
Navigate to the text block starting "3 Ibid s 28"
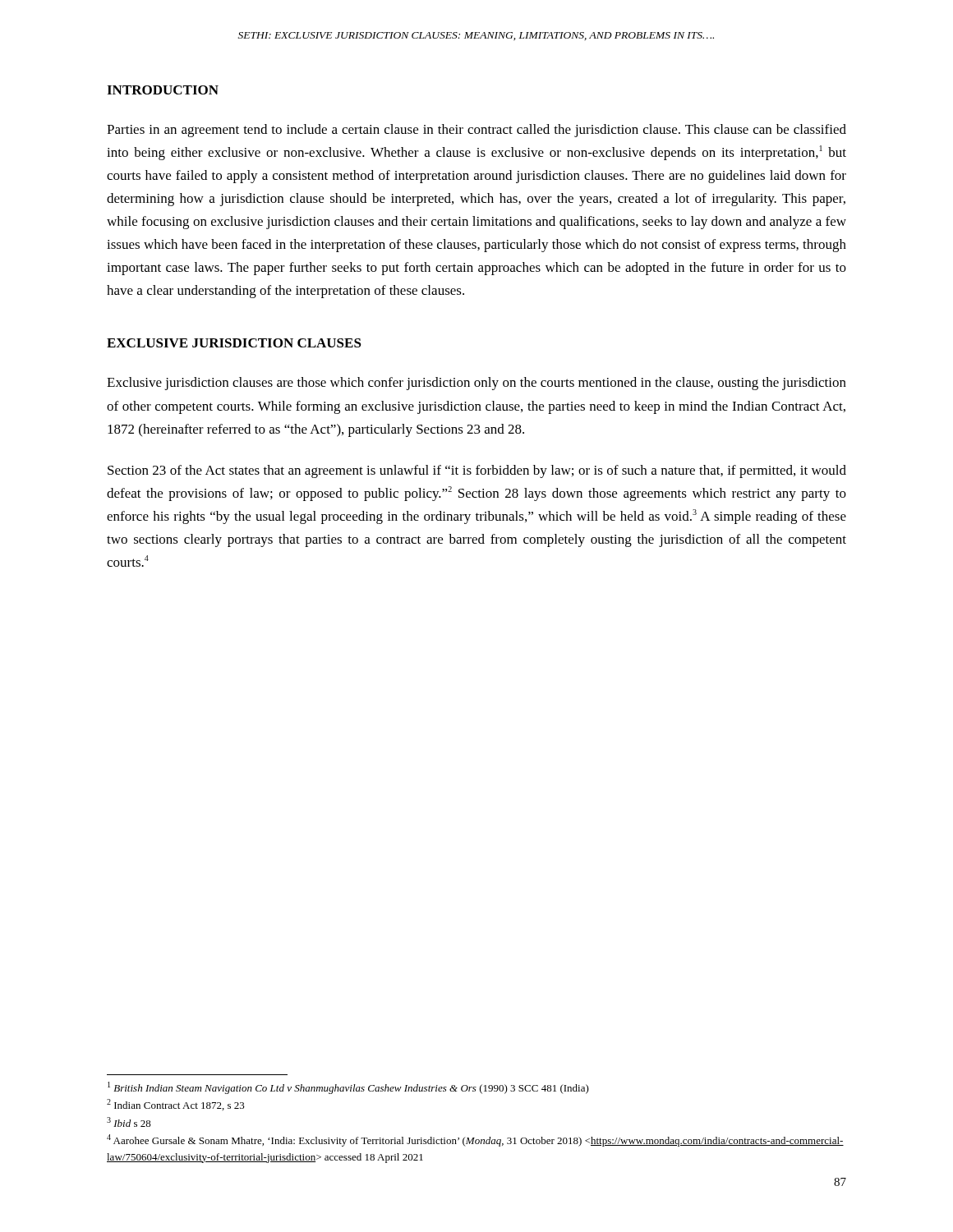pyautogui.click(x=129, y=1122)
